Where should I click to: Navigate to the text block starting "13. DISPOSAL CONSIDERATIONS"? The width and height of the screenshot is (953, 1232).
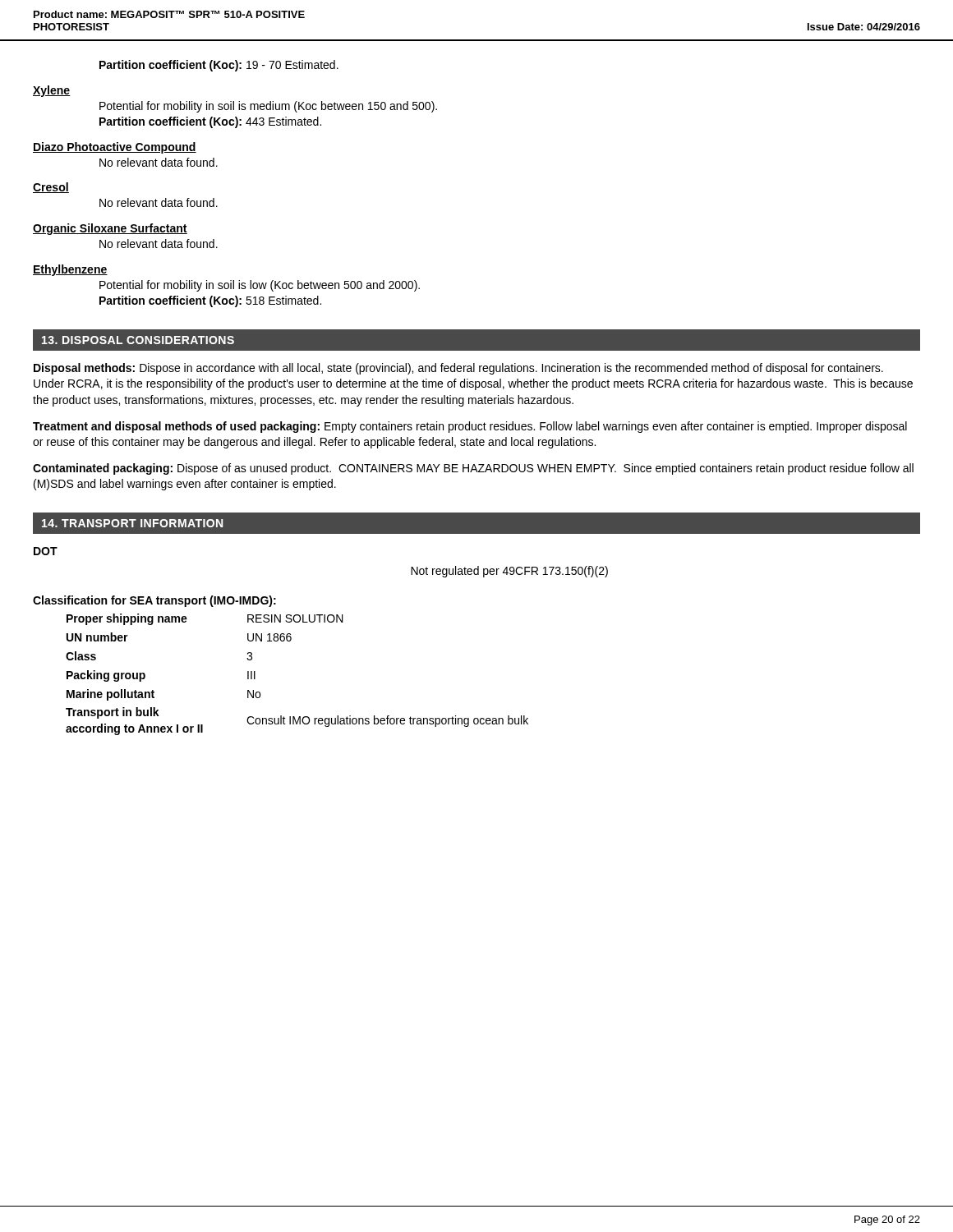[x=138, y=340]
